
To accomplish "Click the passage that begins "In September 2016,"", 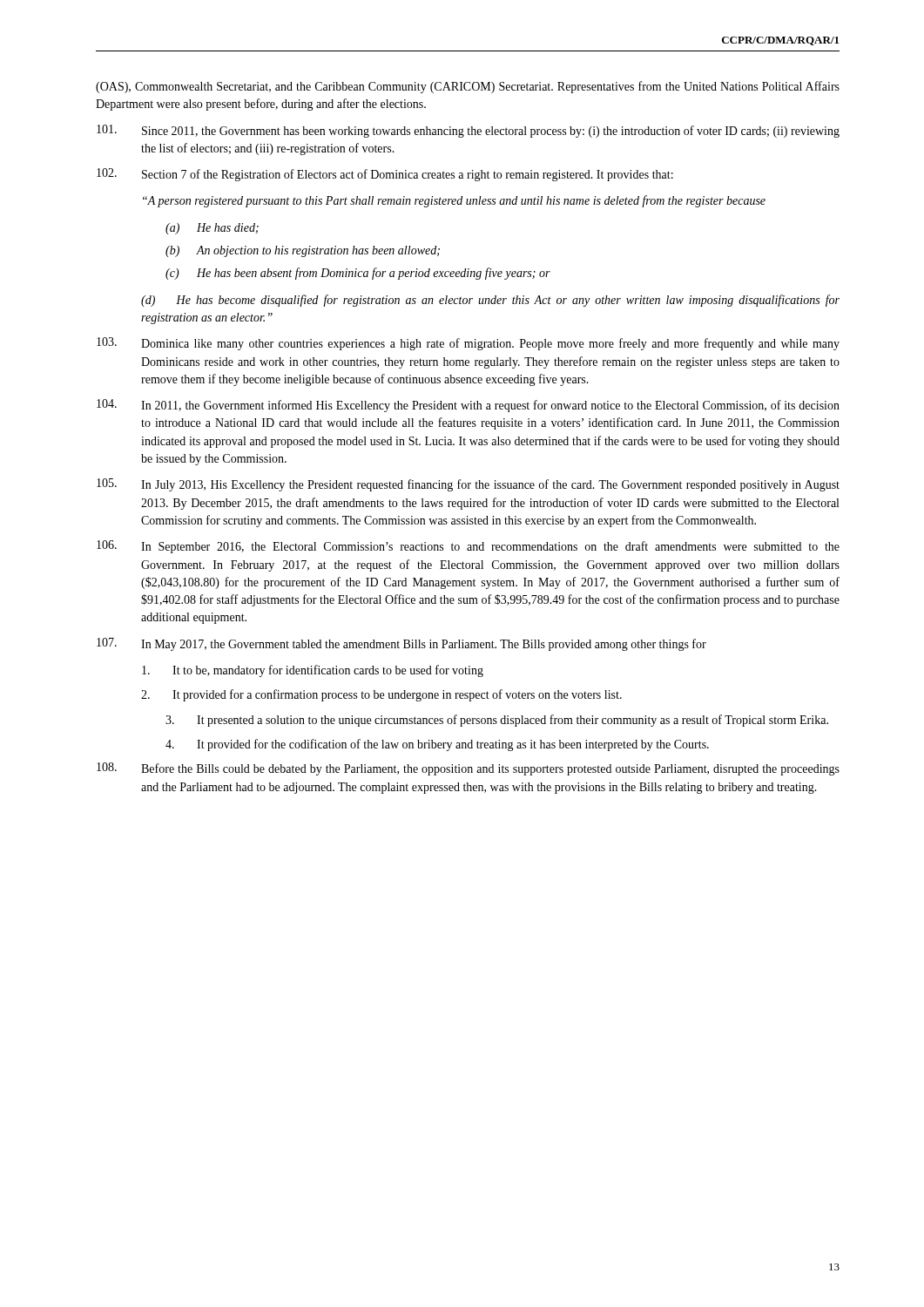I will (468, 583).
